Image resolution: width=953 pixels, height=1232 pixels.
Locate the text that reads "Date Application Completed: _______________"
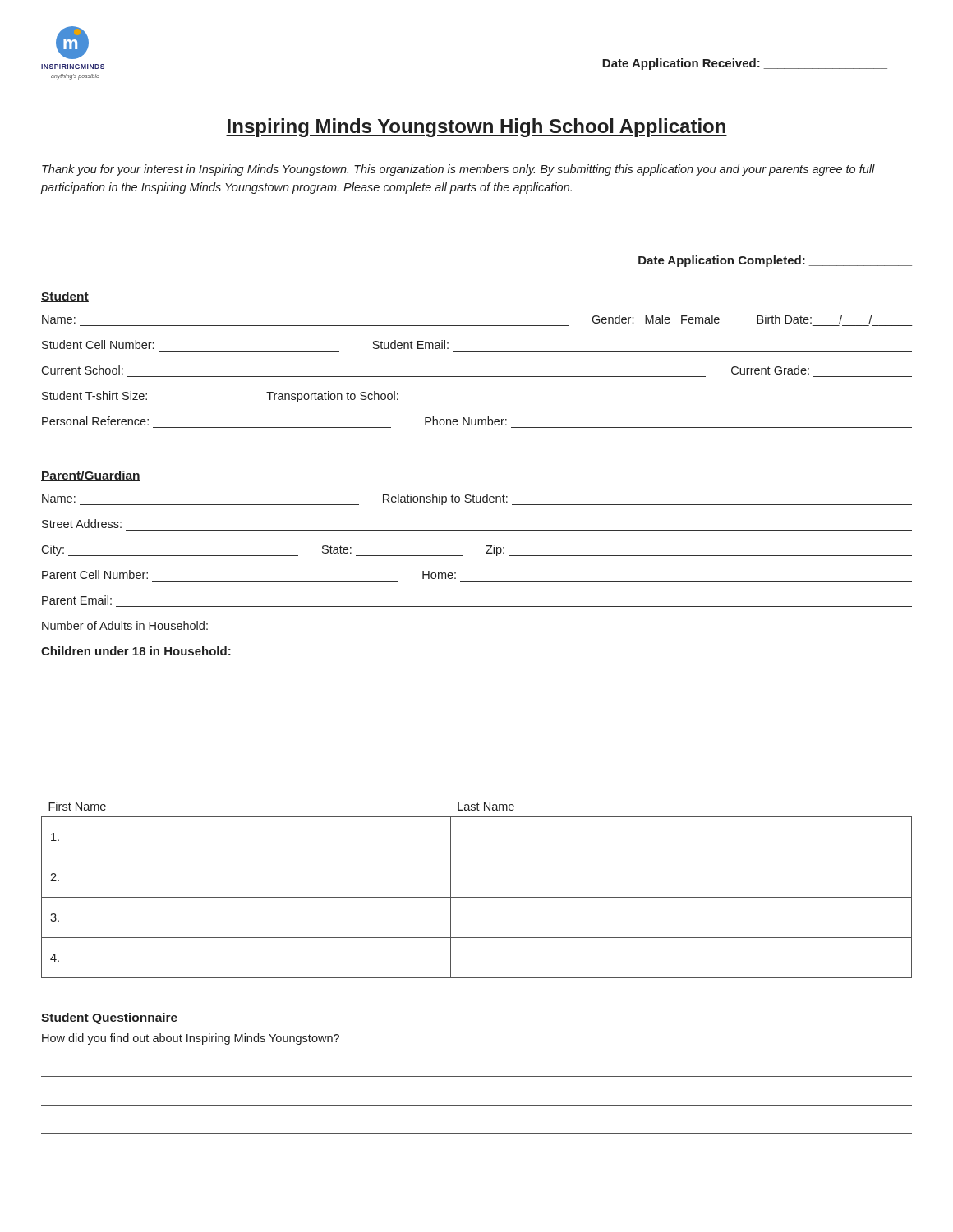point(775,260)
